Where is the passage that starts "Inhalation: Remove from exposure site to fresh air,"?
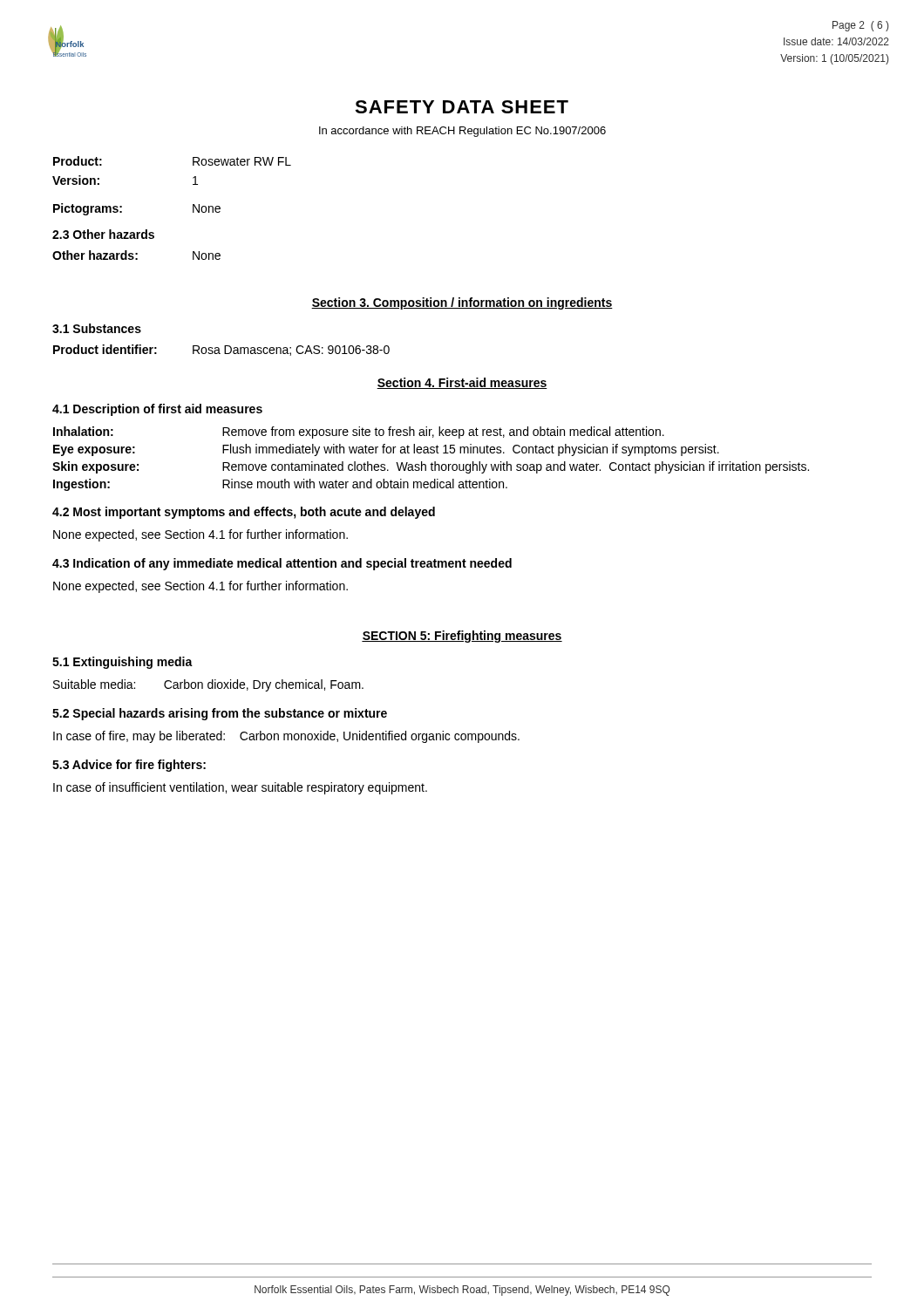This screenshot has width=924, height=1308. click(x=462, y=458)
